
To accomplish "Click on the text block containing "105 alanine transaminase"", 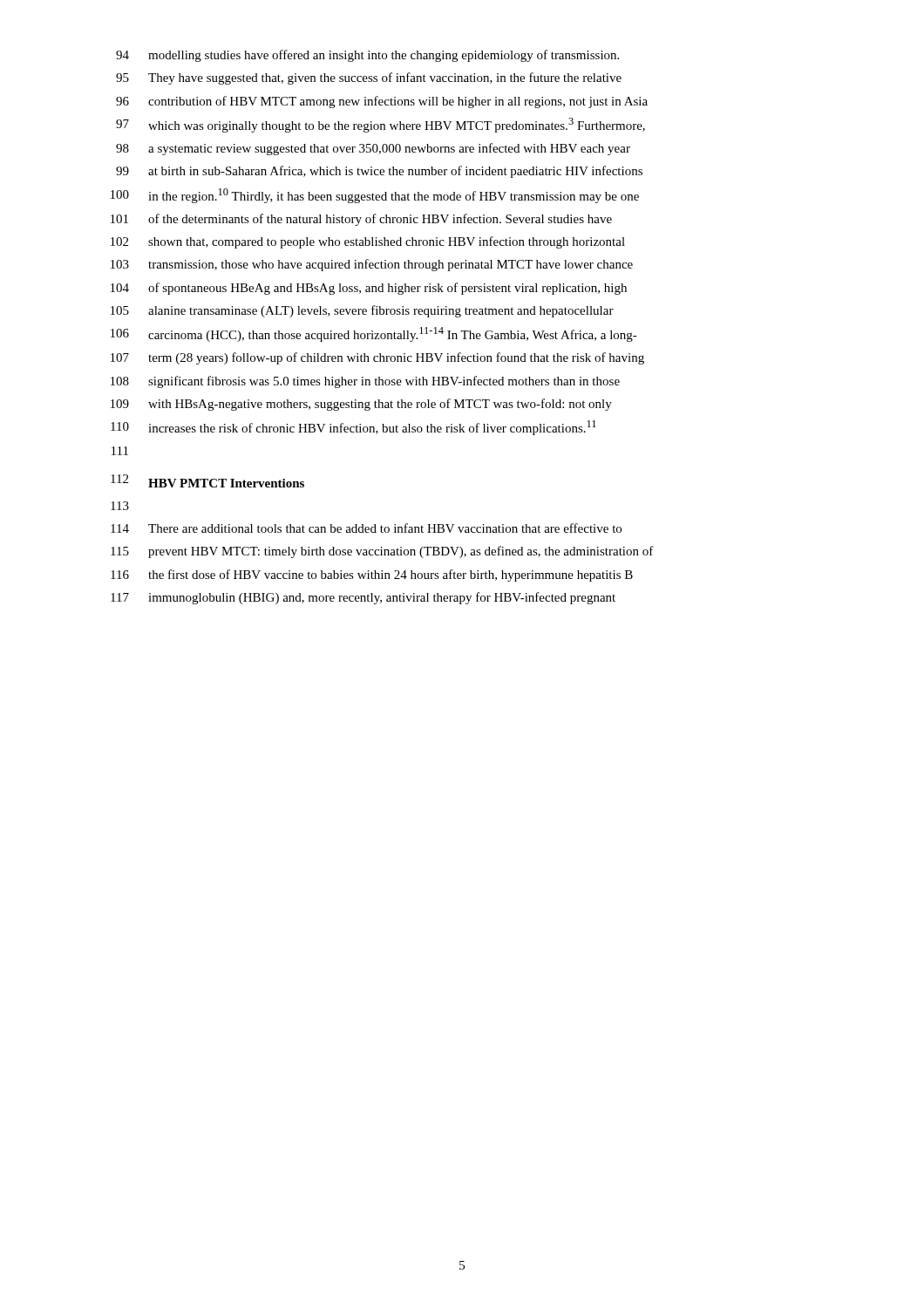I will (462, 310).
